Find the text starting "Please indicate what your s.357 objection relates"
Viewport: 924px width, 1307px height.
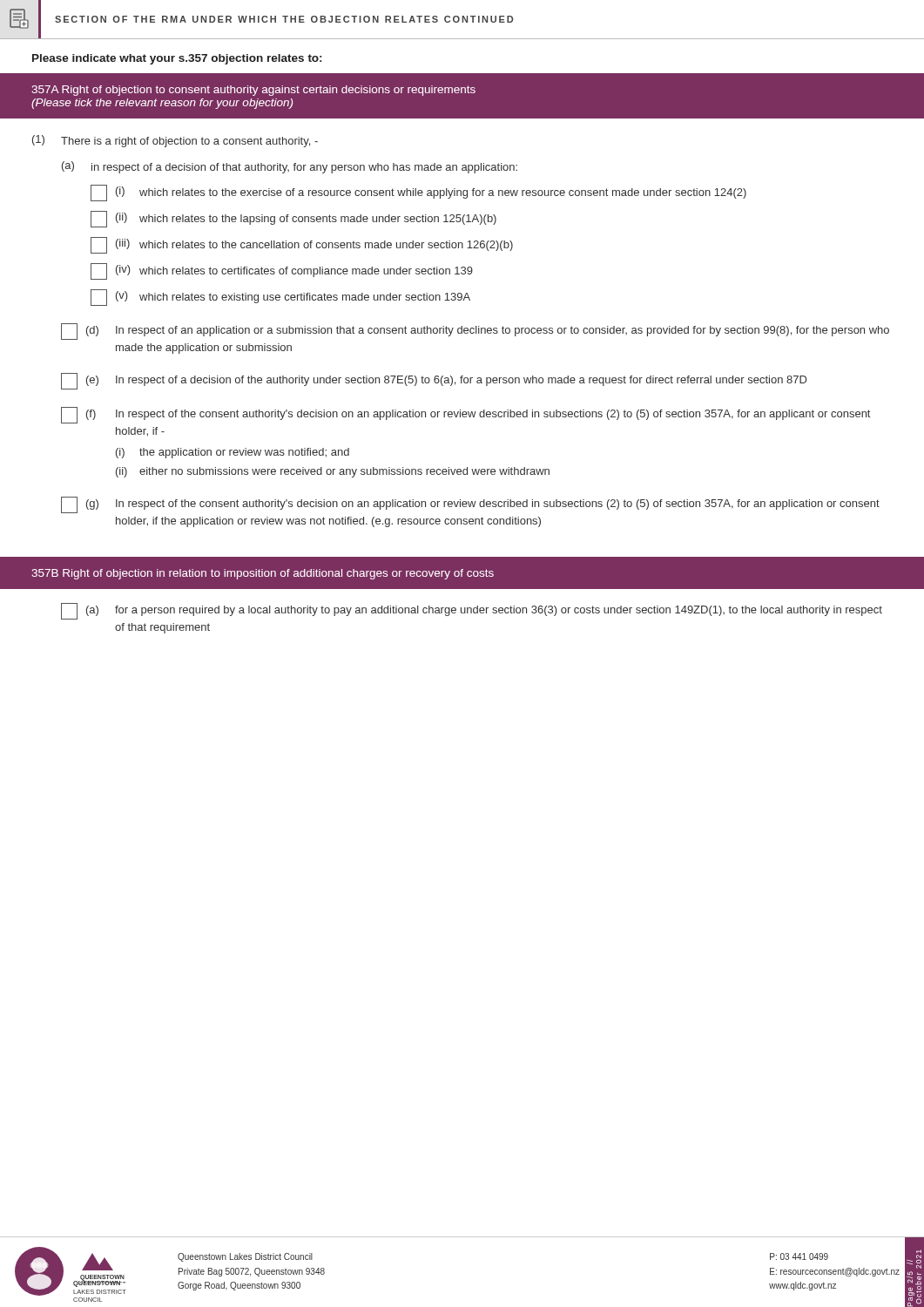tap(177, 58)
